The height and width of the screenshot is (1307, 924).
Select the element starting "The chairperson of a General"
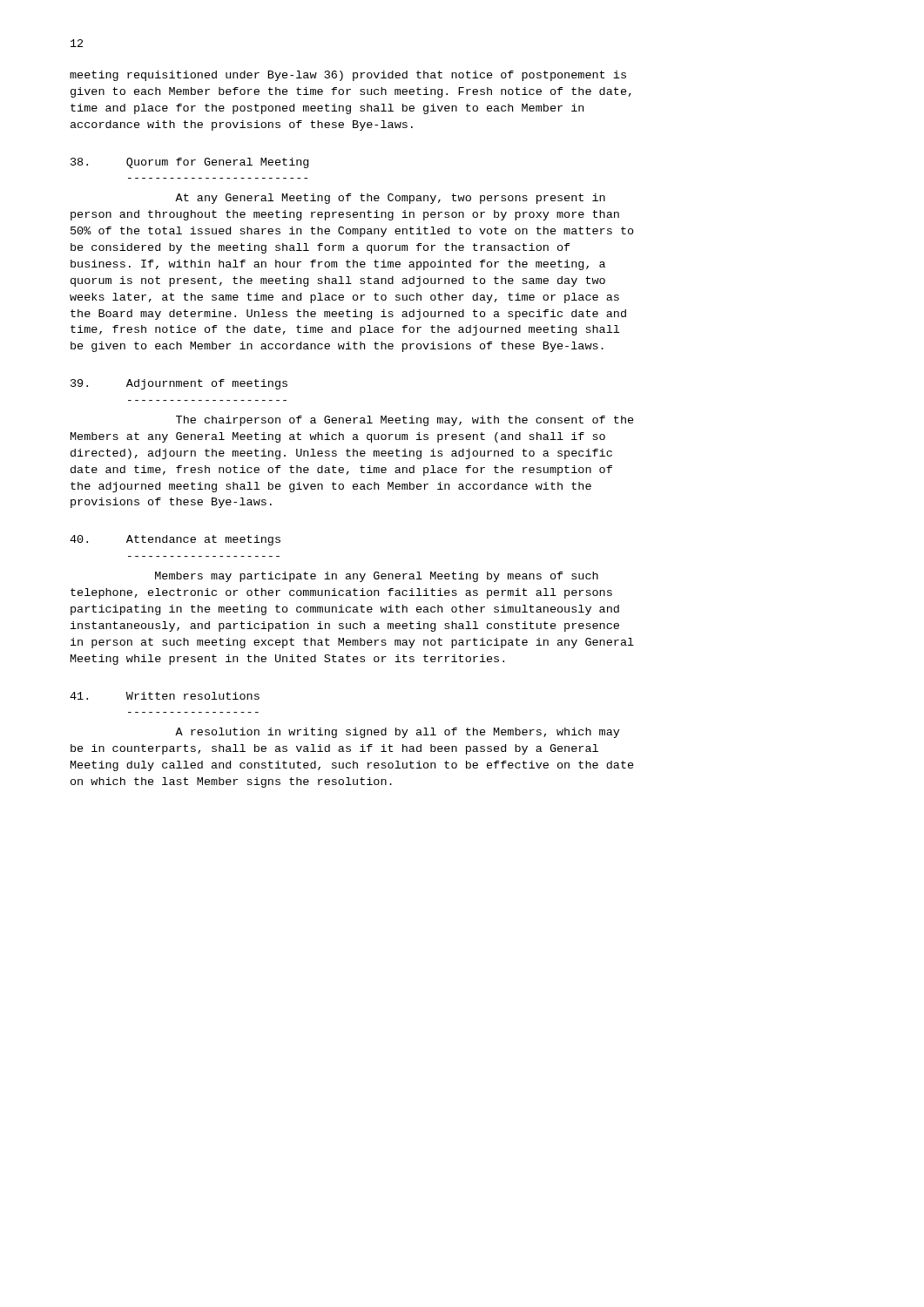click(352, 462)
